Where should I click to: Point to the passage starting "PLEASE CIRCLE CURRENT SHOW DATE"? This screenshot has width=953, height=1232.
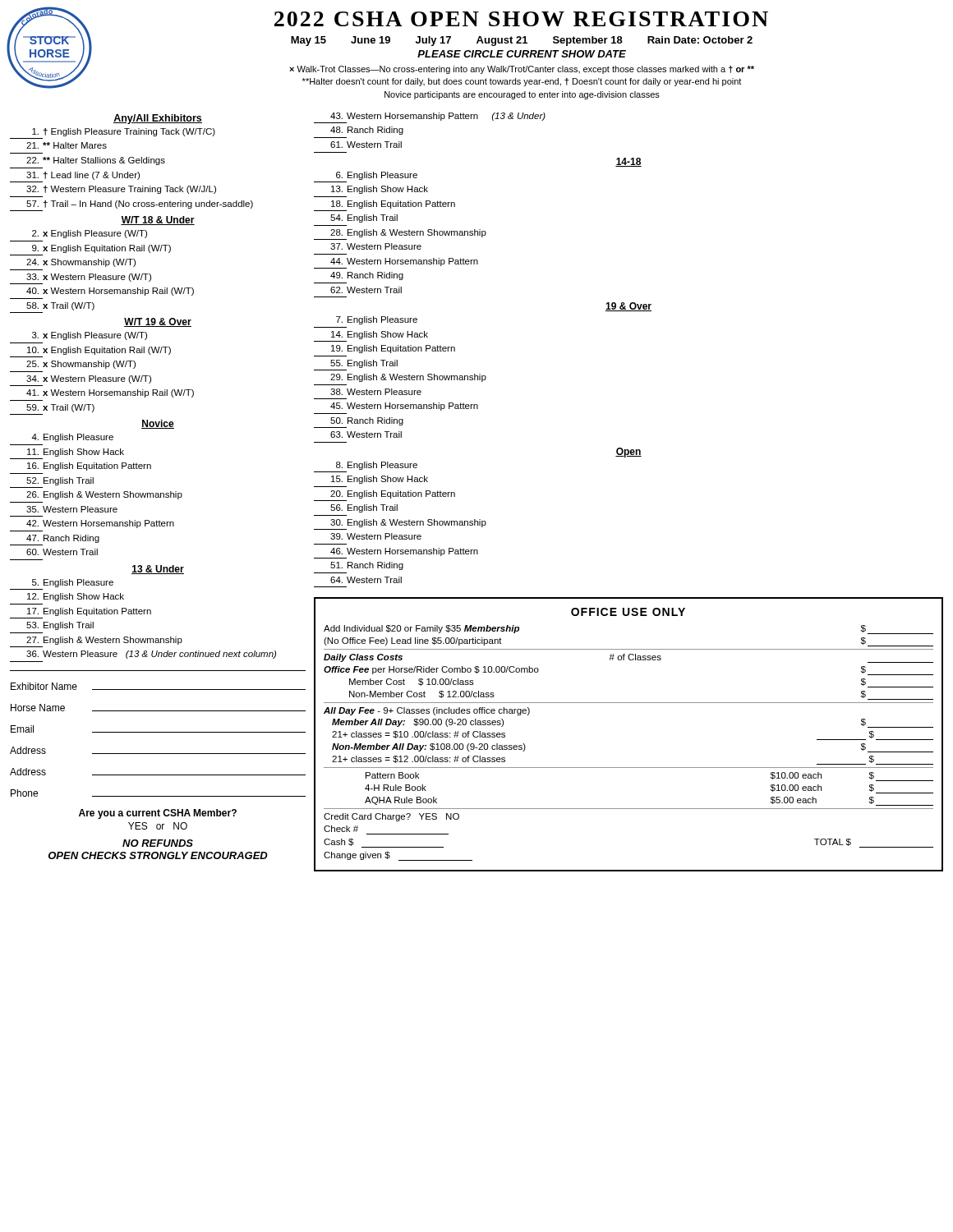[522, 54]
